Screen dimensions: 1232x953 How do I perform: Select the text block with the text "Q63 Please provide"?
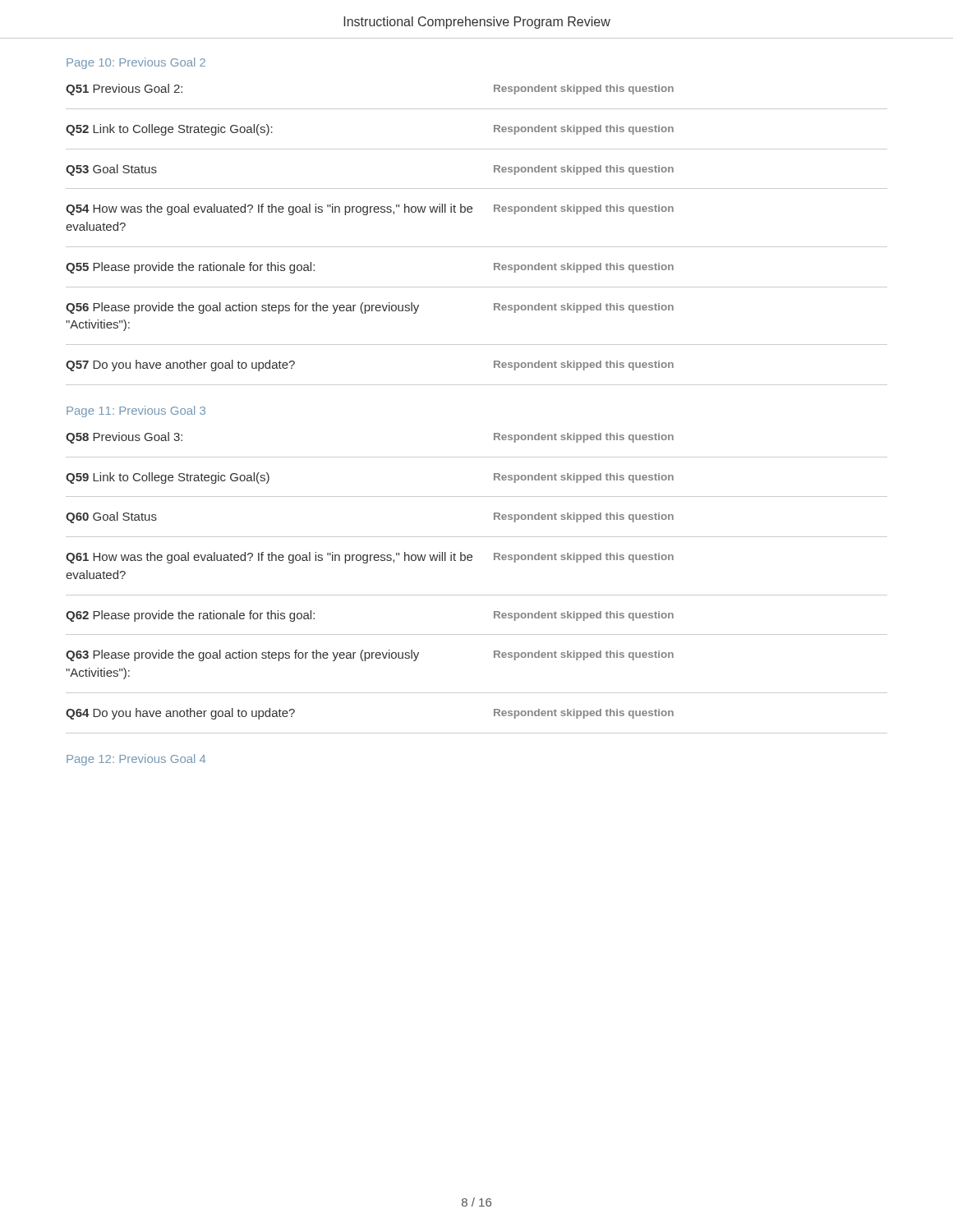[x=370, y=655]
